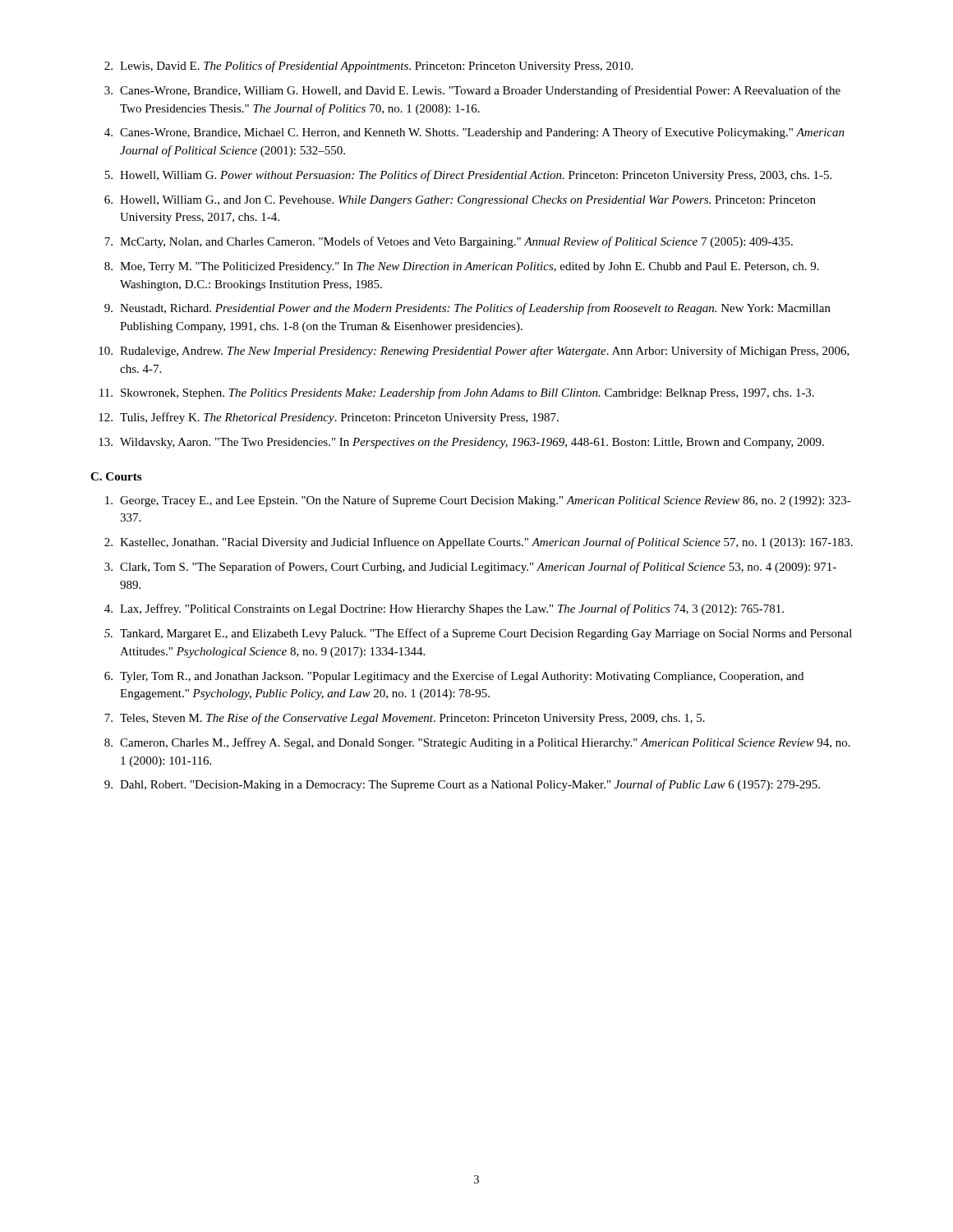This screenshot has height=1232, width=953.
Task: Locate the passage starting "5.Howell, William G. Power without Persuasion: The Politics"
Action: click(x=476, y=175)
